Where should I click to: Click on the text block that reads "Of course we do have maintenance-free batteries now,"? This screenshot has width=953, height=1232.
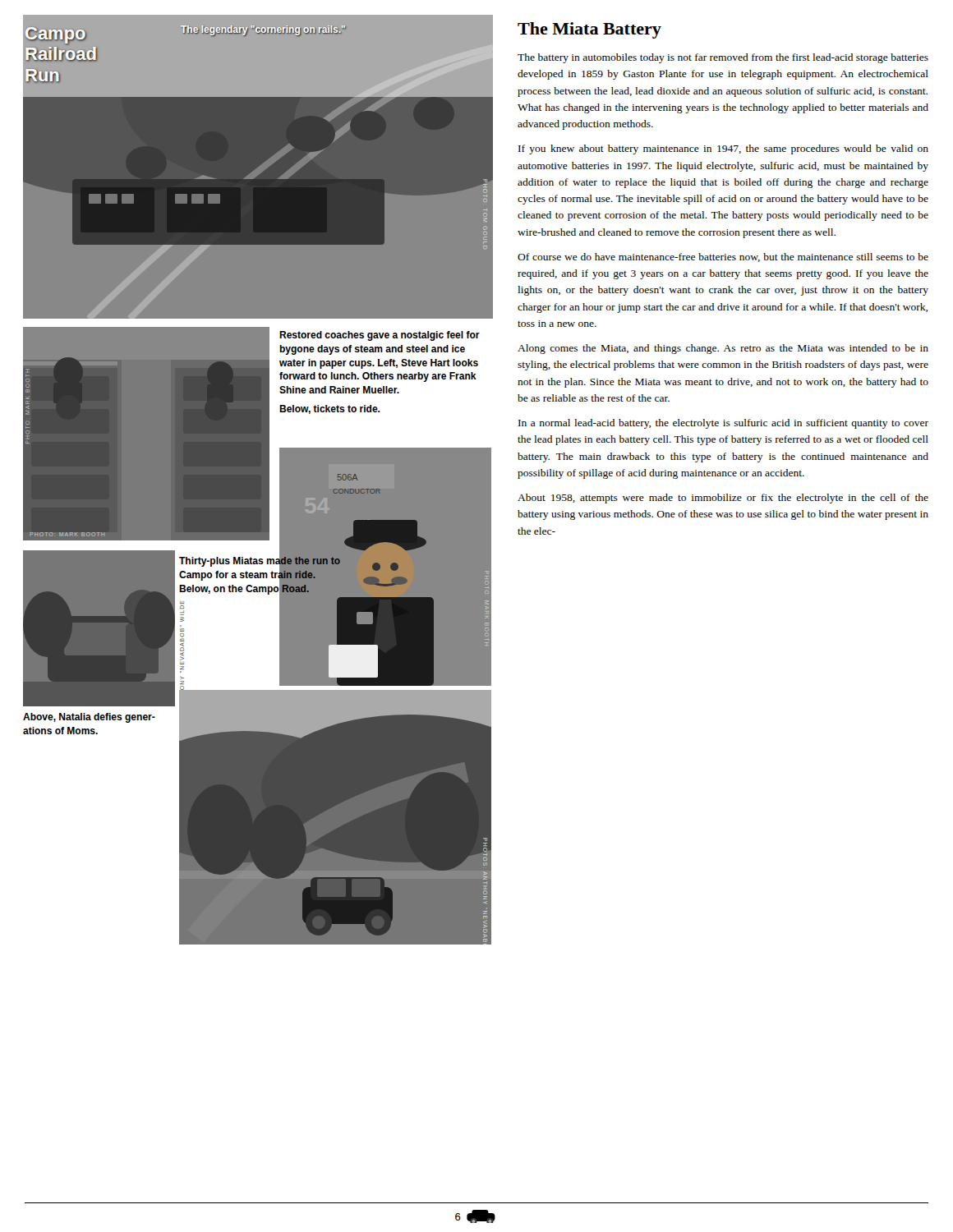tap(723, 290)
